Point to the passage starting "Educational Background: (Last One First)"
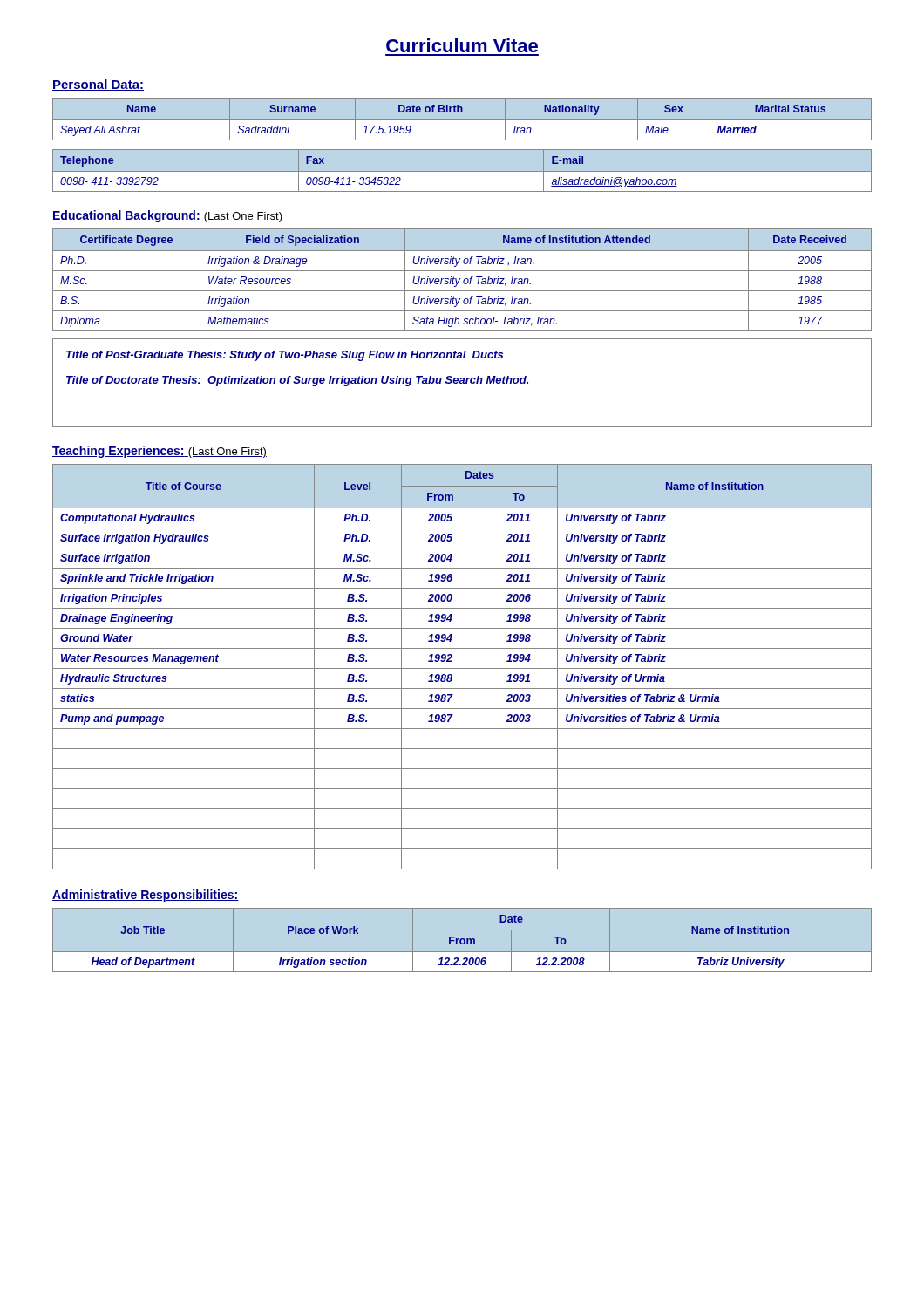The height and width of the screenshot is (1308, 924). [x=167, y=215]
